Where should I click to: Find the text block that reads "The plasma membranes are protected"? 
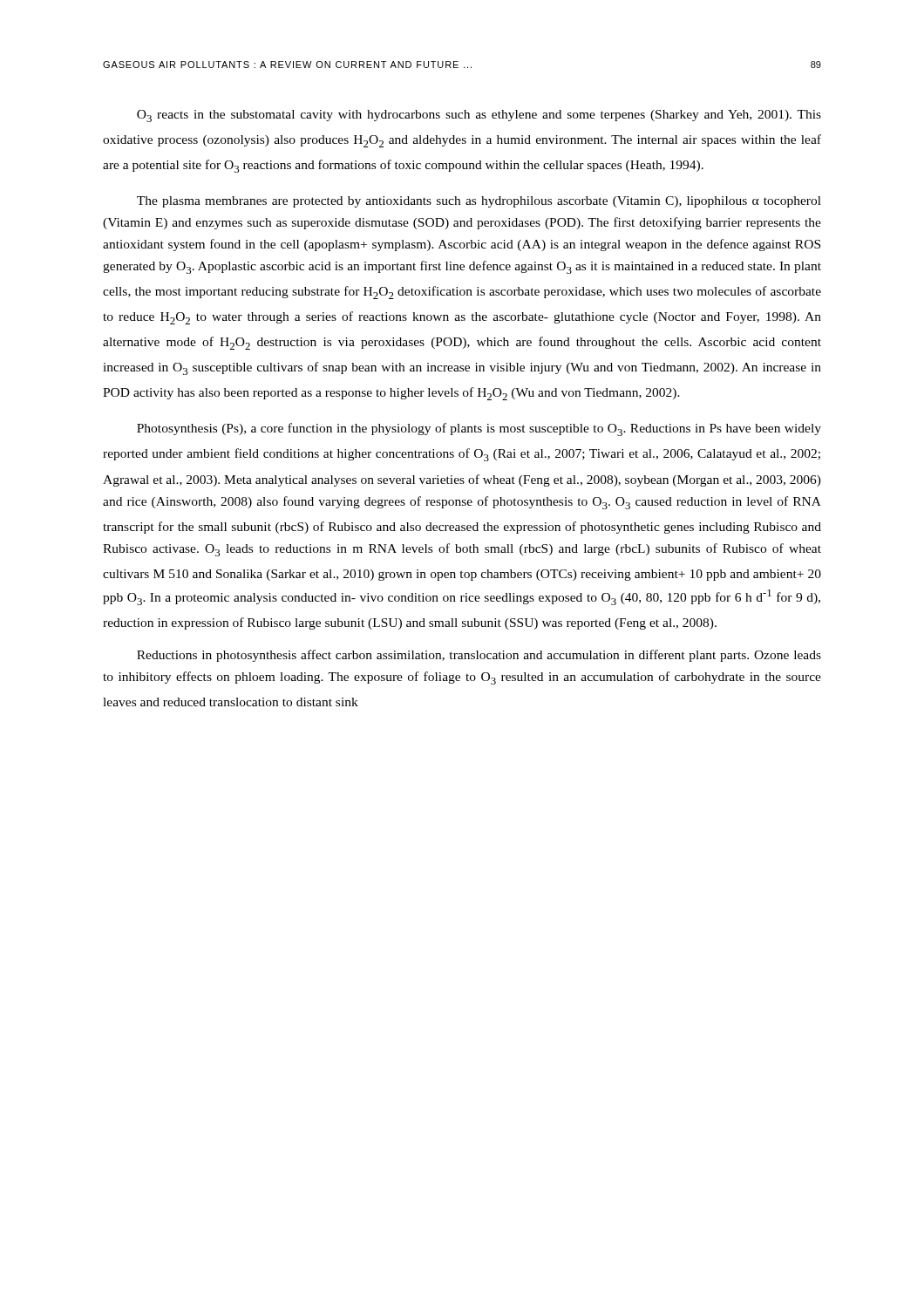462,298
